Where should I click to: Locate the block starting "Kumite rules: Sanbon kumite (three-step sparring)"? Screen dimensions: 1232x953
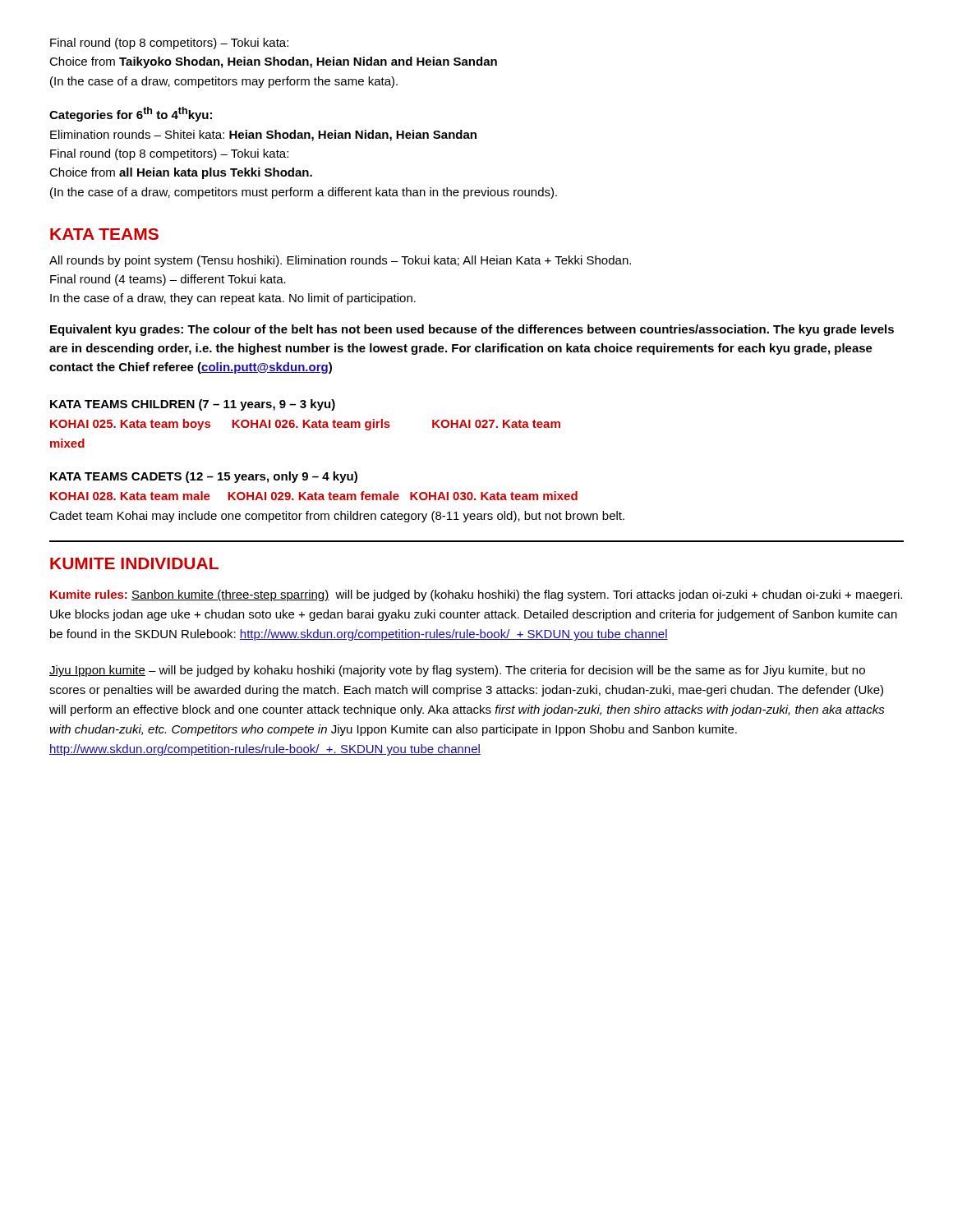coord(476,614)
